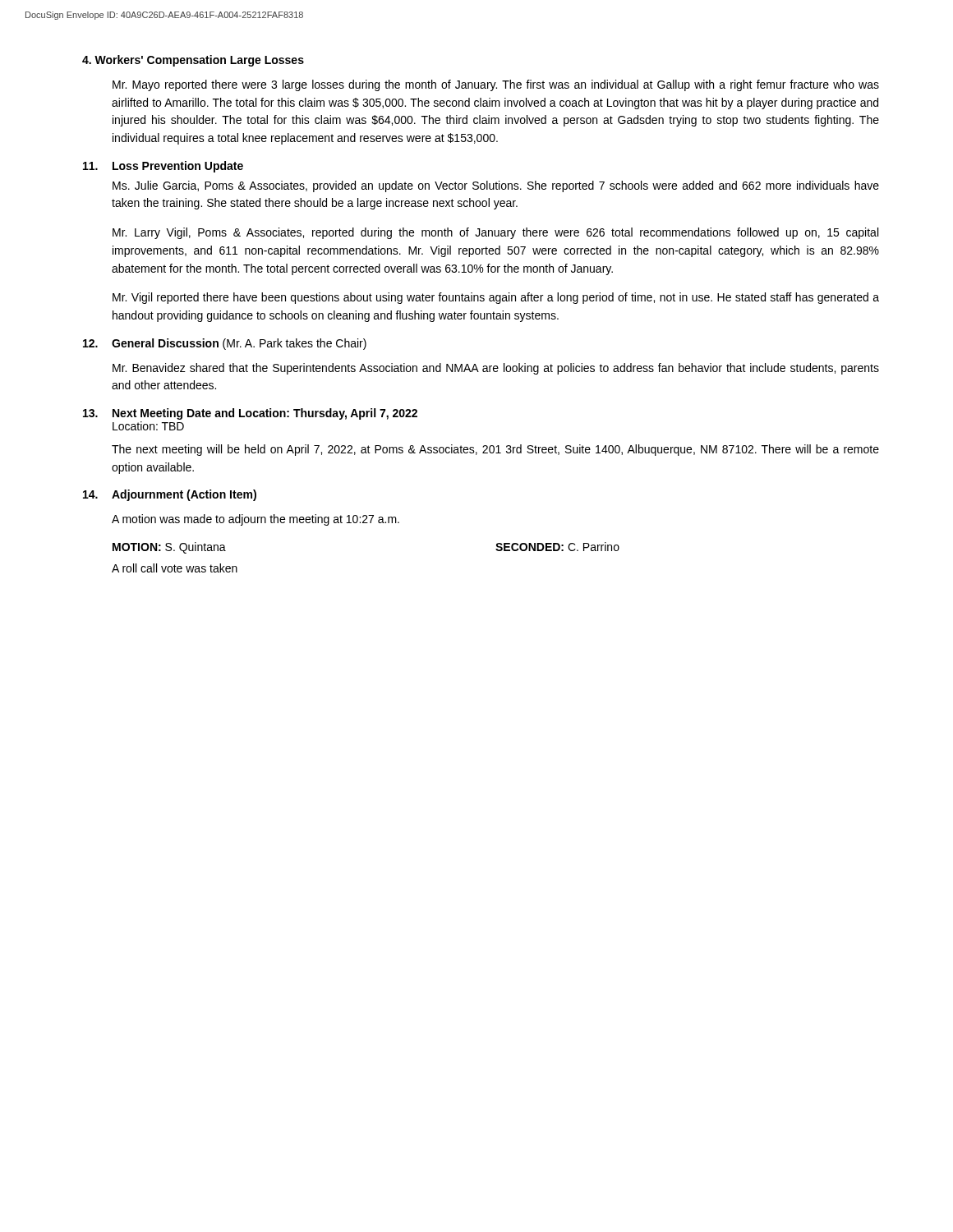Locate the text block that reads "The next meeting will be held on April"
Screen dimensions: 1232x953
coord(495,458)
